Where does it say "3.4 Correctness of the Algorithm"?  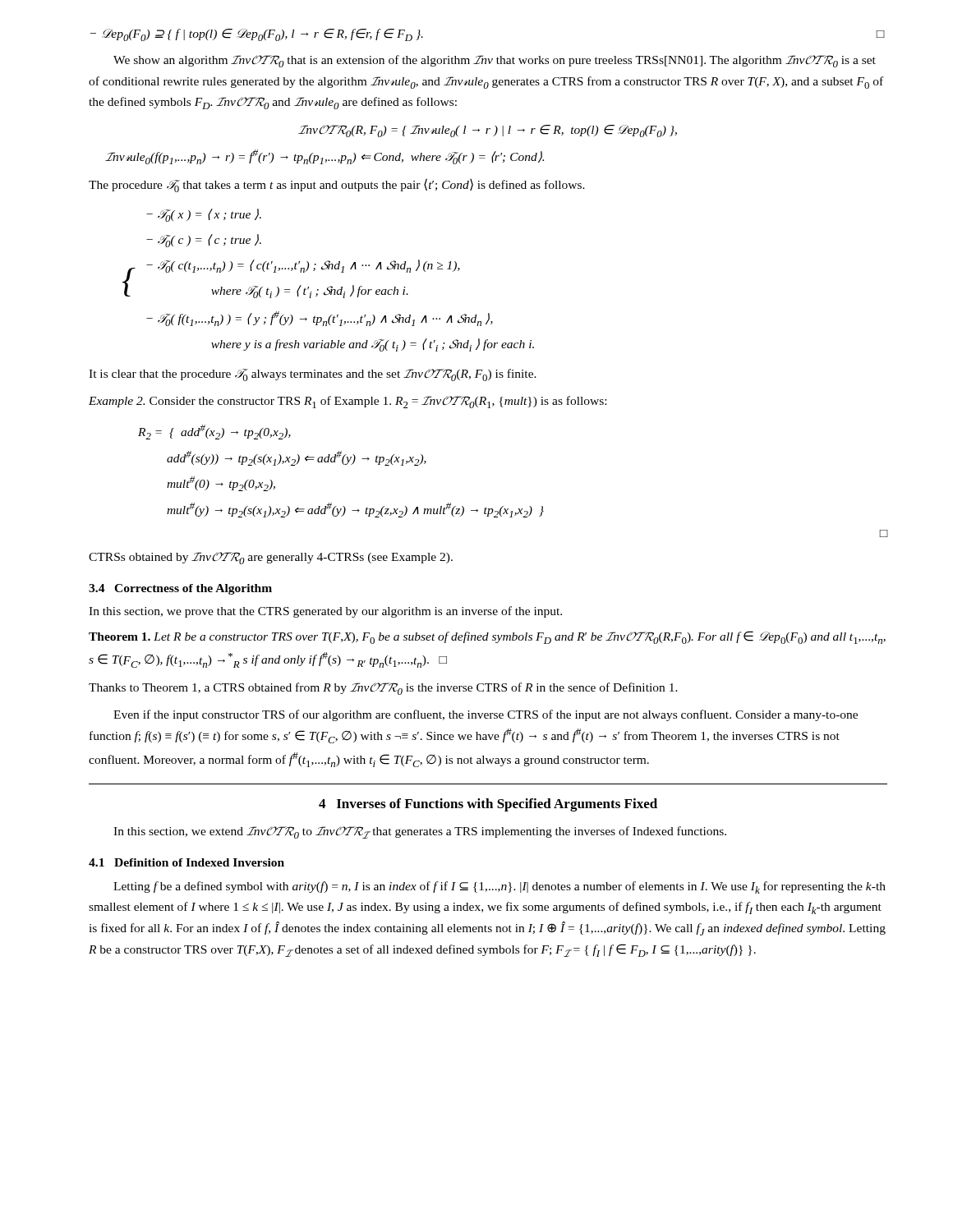[180, 587]
